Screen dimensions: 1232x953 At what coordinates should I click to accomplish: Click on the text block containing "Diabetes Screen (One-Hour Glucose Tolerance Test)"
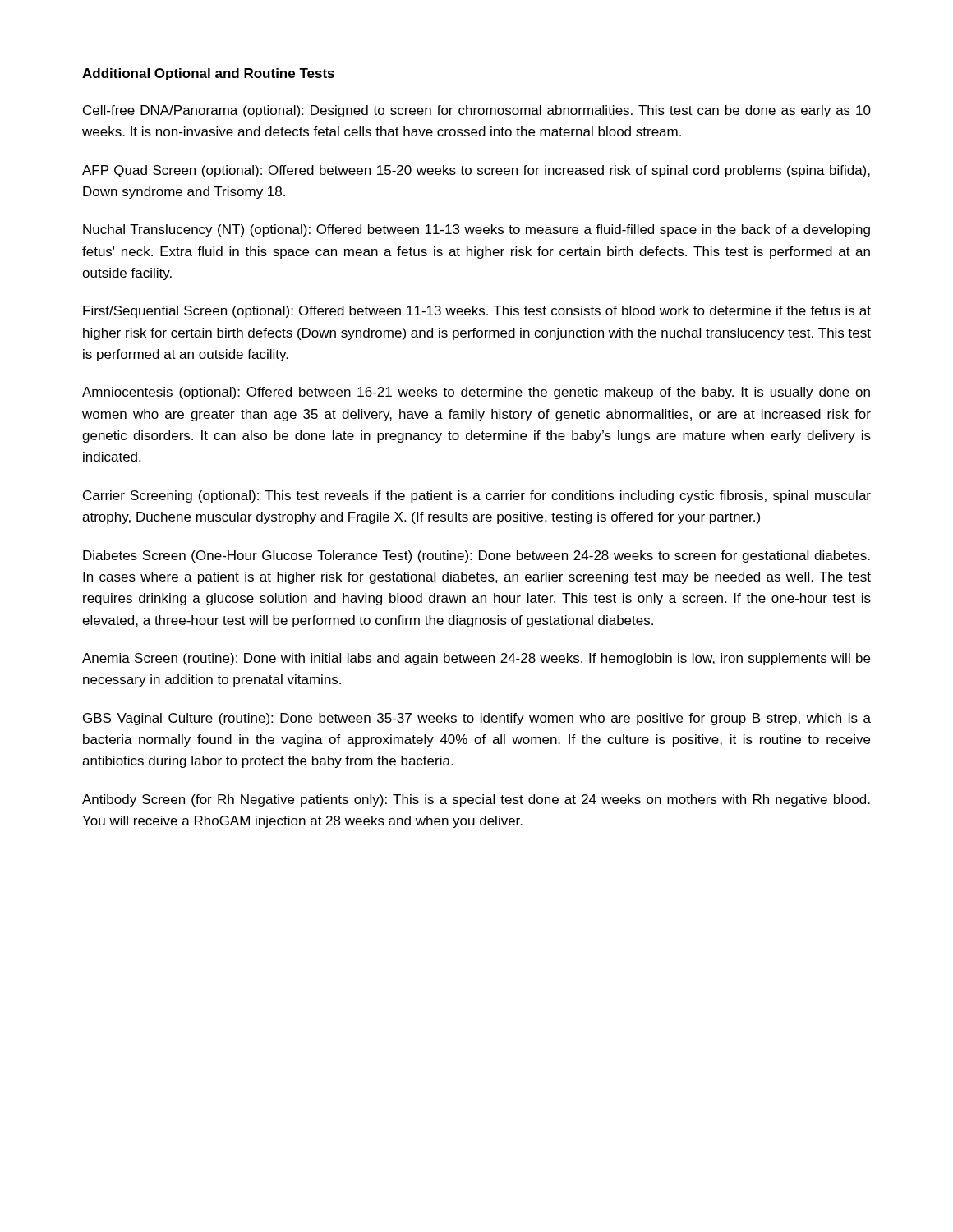476,588
